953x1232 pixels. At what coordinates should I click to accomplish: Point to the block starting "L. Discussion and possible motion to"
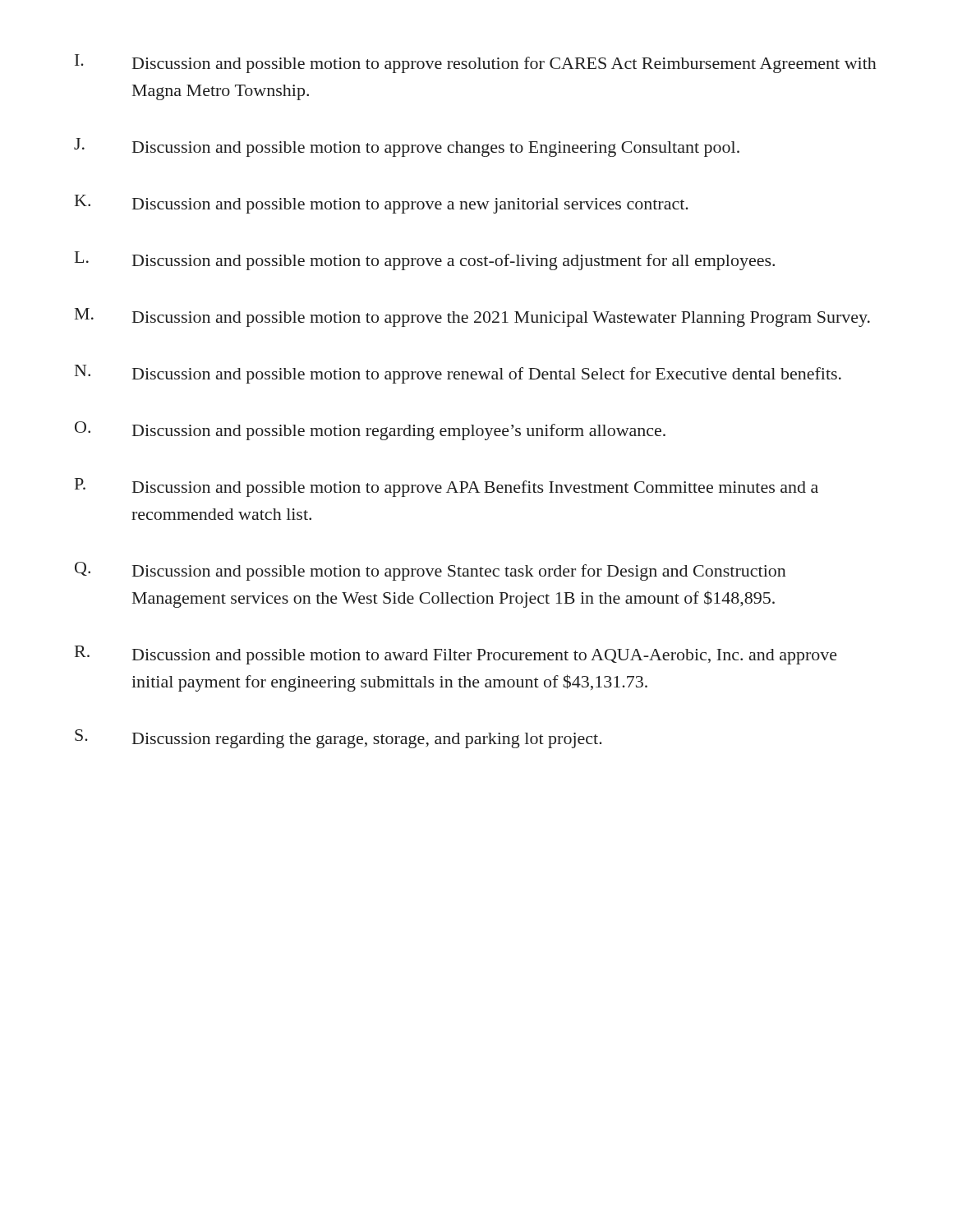coord(425,260)
